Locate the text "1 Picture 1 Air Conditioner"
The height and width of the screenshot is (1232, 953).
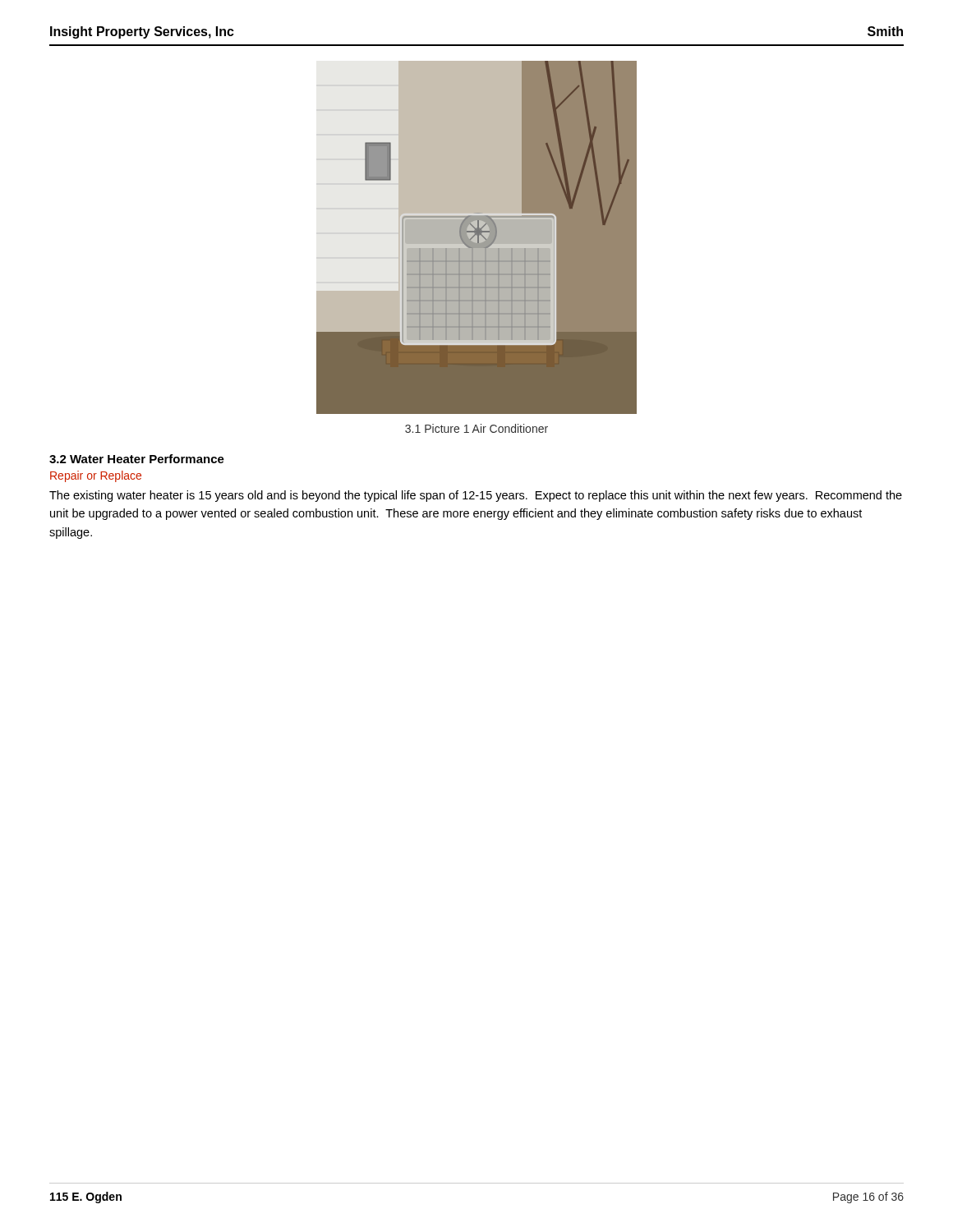[x=476, y=429]
